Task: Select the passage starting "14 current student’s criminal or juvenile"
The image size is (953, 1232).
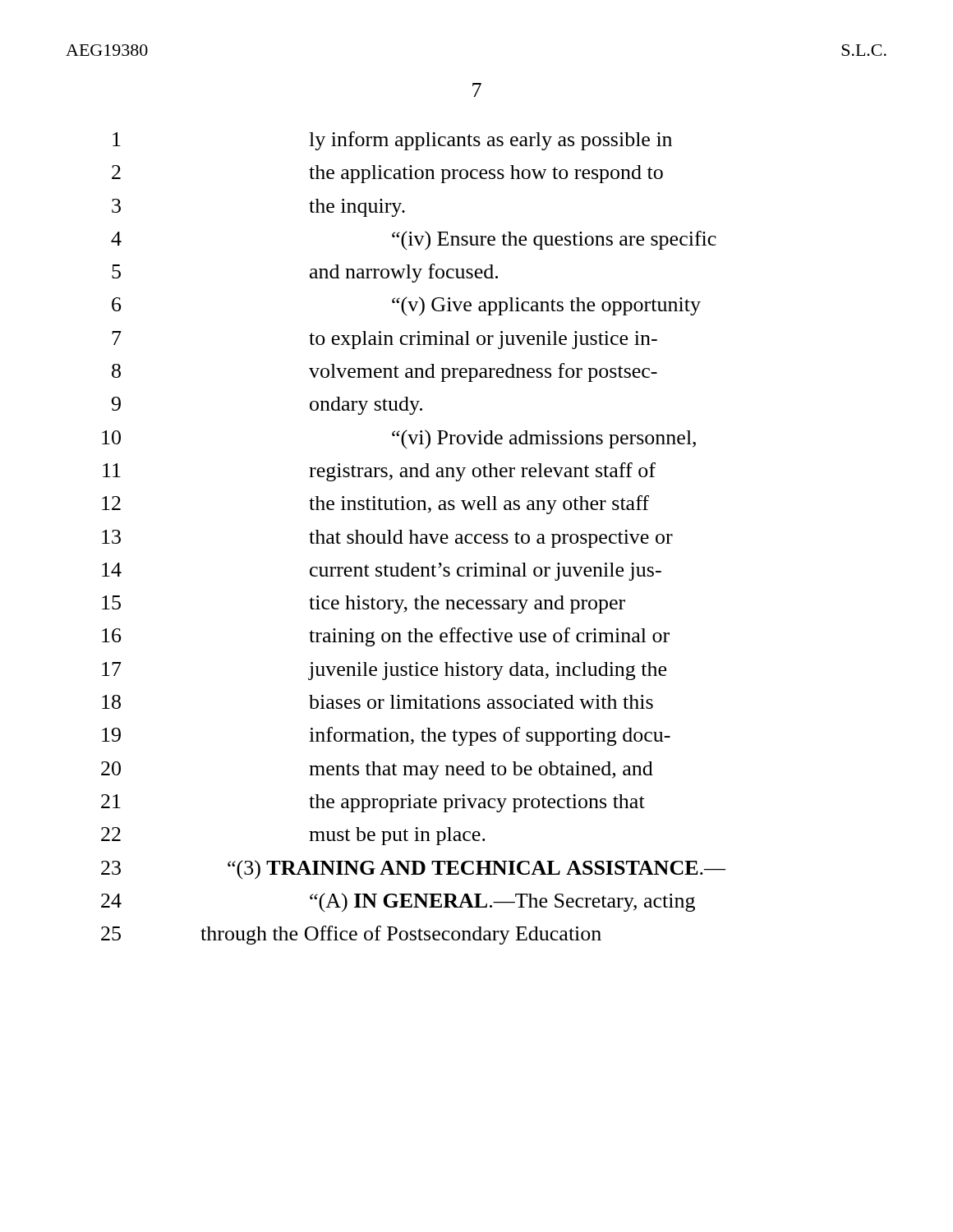Action: pos(476,570)
